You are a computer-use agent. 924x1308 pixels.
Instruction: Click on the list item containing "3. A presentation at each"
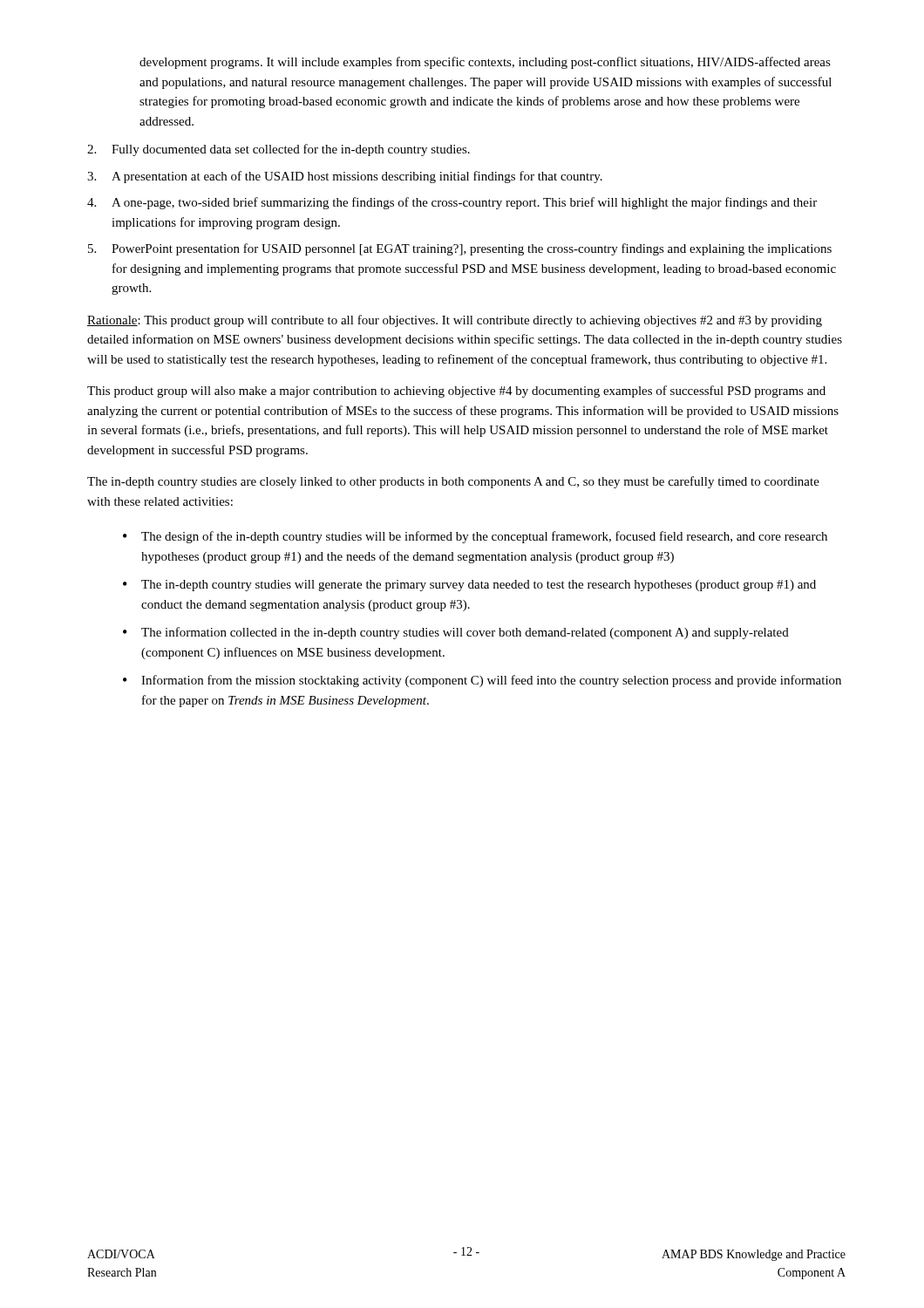coord(466,176)
